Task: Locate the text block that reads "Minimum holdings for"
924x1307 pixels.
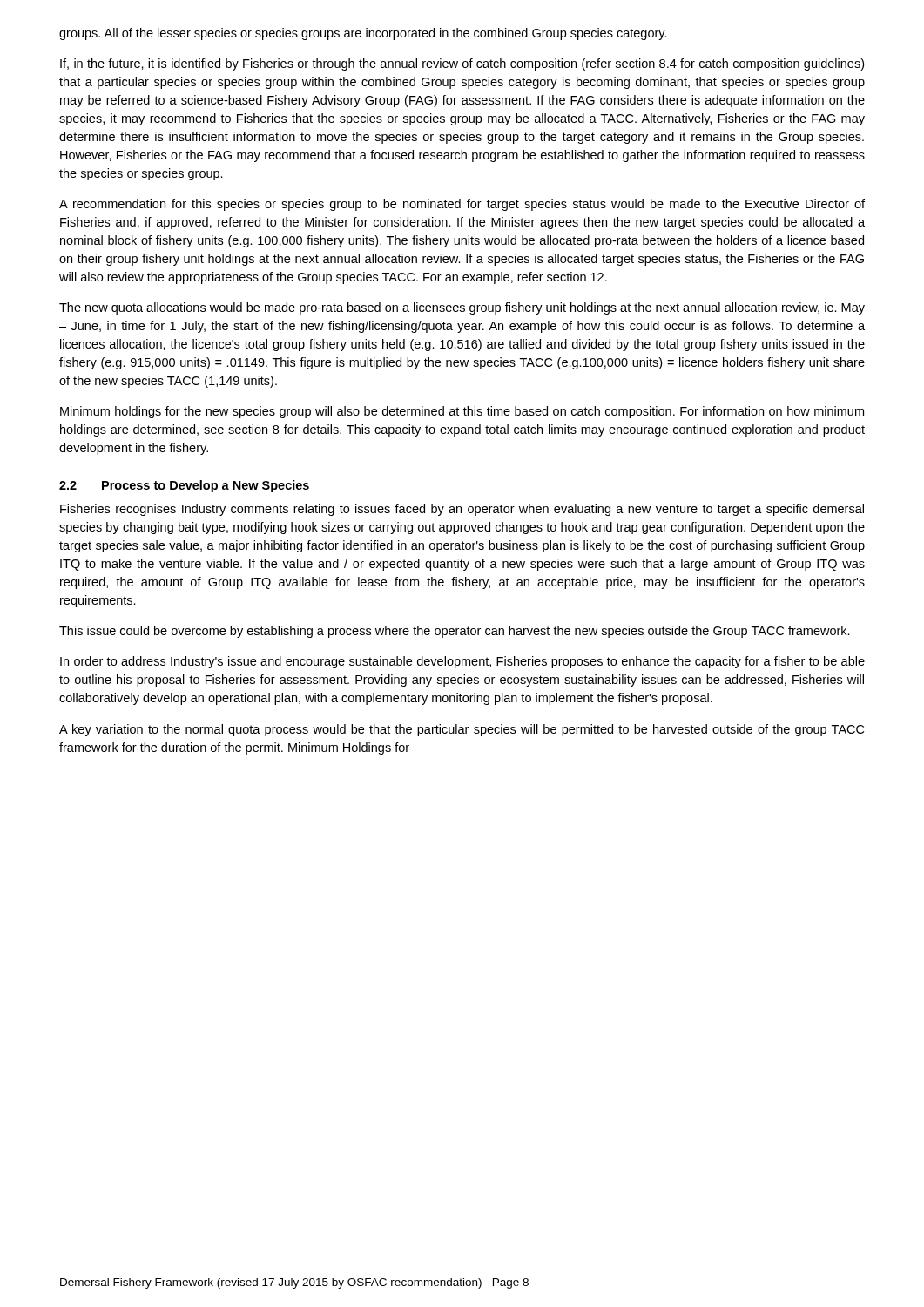Action: 462,430
